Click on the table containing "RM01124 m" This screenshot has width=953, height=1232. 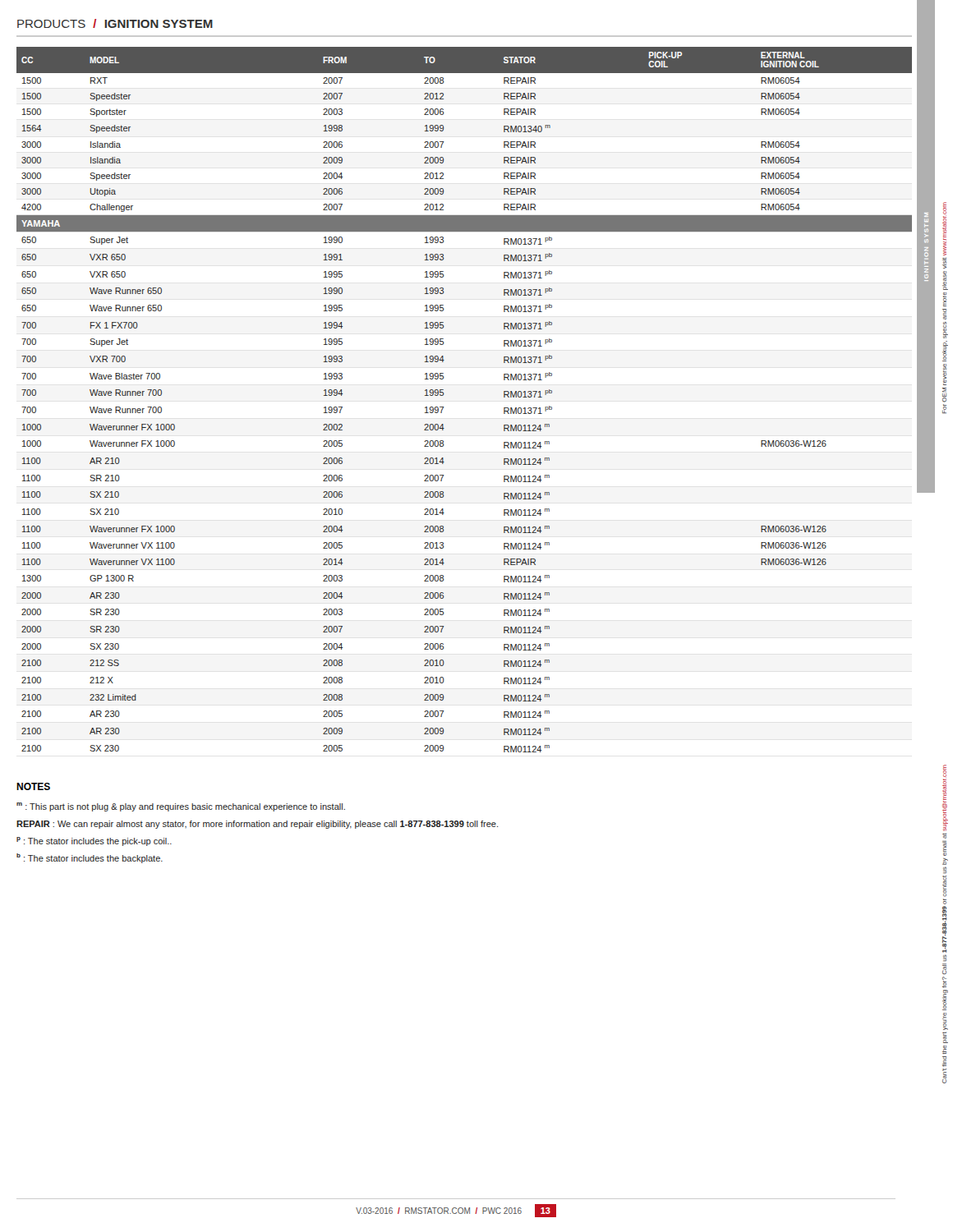pyautogui.click(x=464, y=402)
